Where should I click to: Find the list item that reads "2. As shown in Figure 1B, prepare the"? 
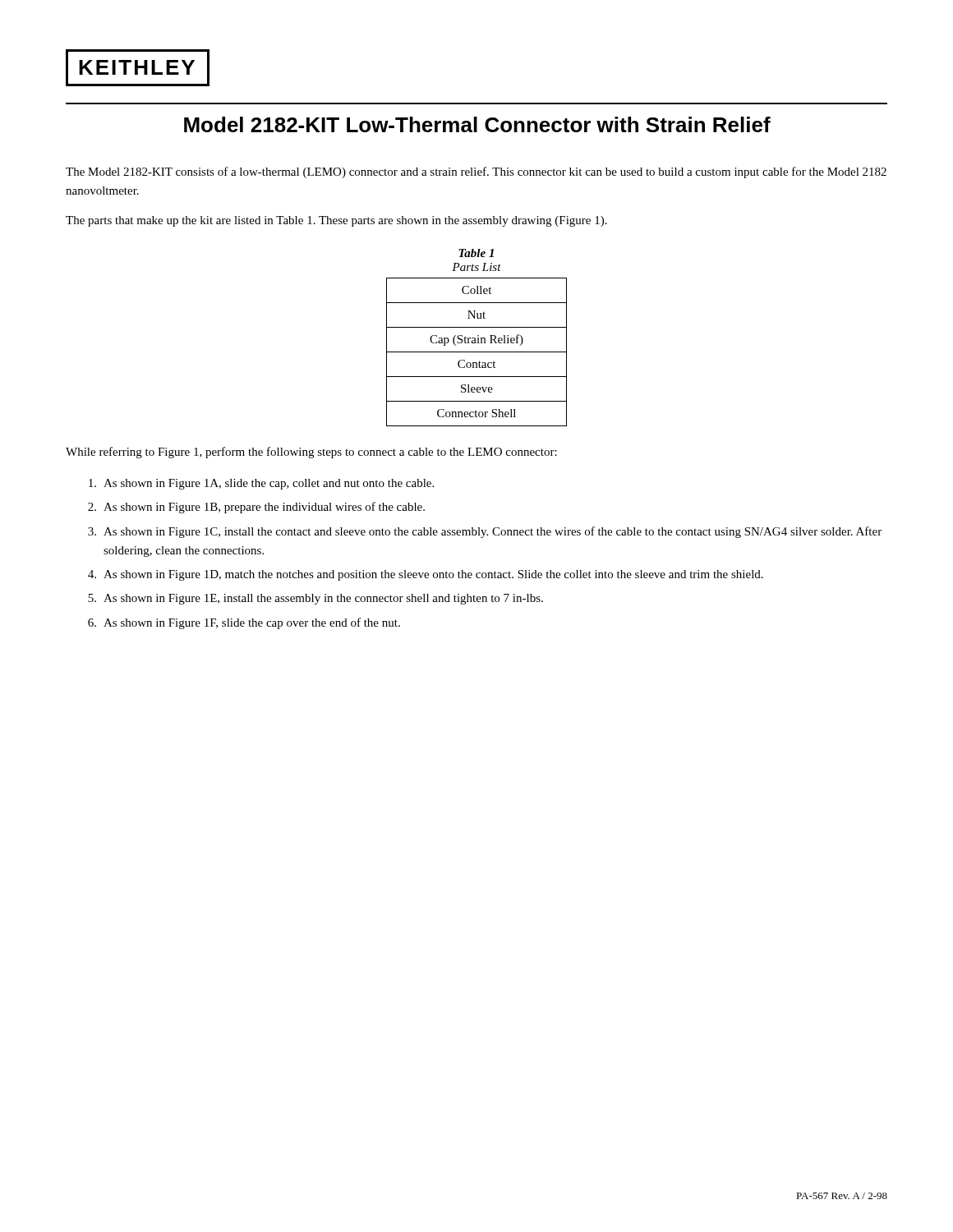tap(250, 508)
